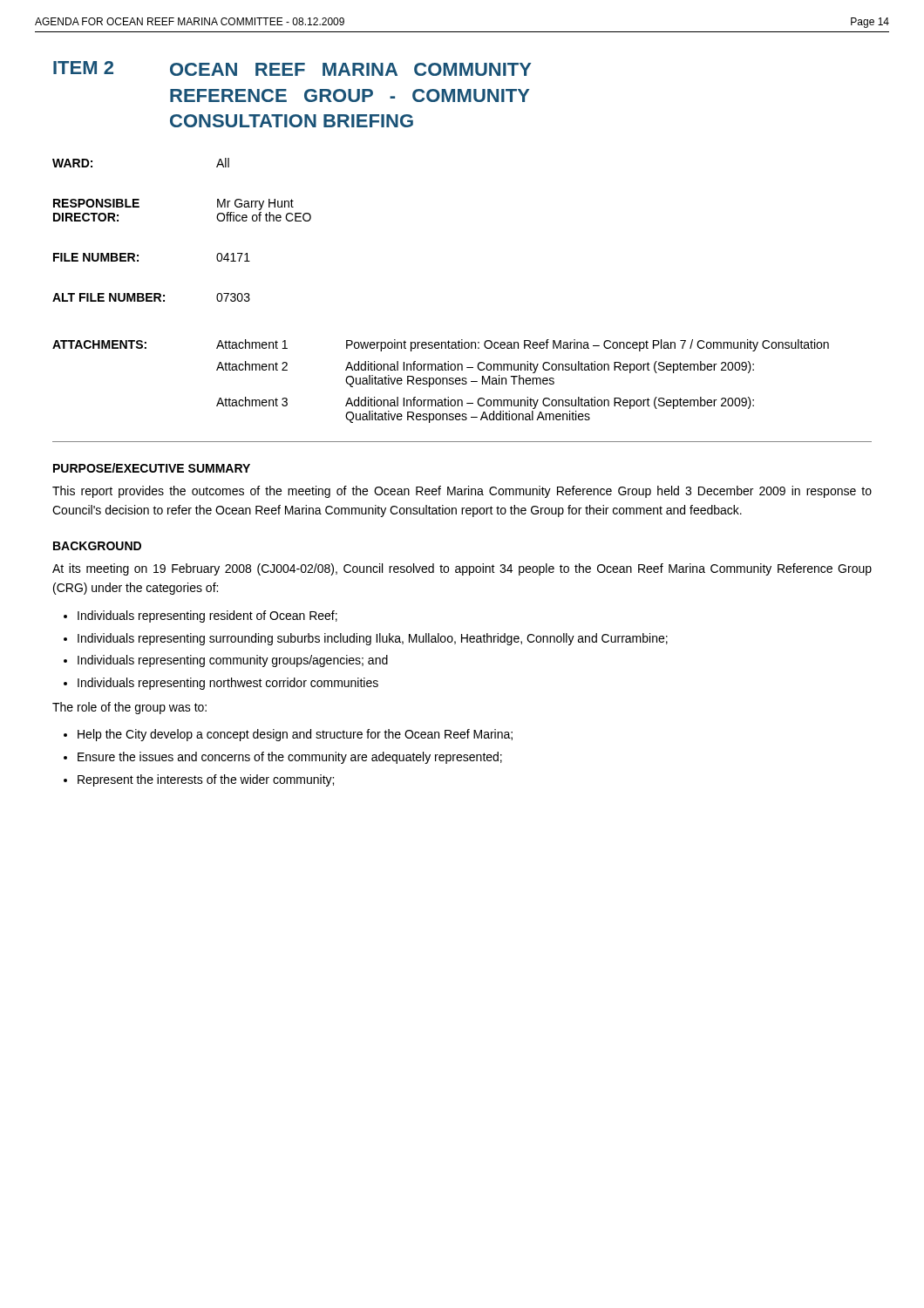Find "PURPOSE/EXECUTIVE SUMMARY" on this page
This screenshot has height=1308, width=924.
[151, 468]
